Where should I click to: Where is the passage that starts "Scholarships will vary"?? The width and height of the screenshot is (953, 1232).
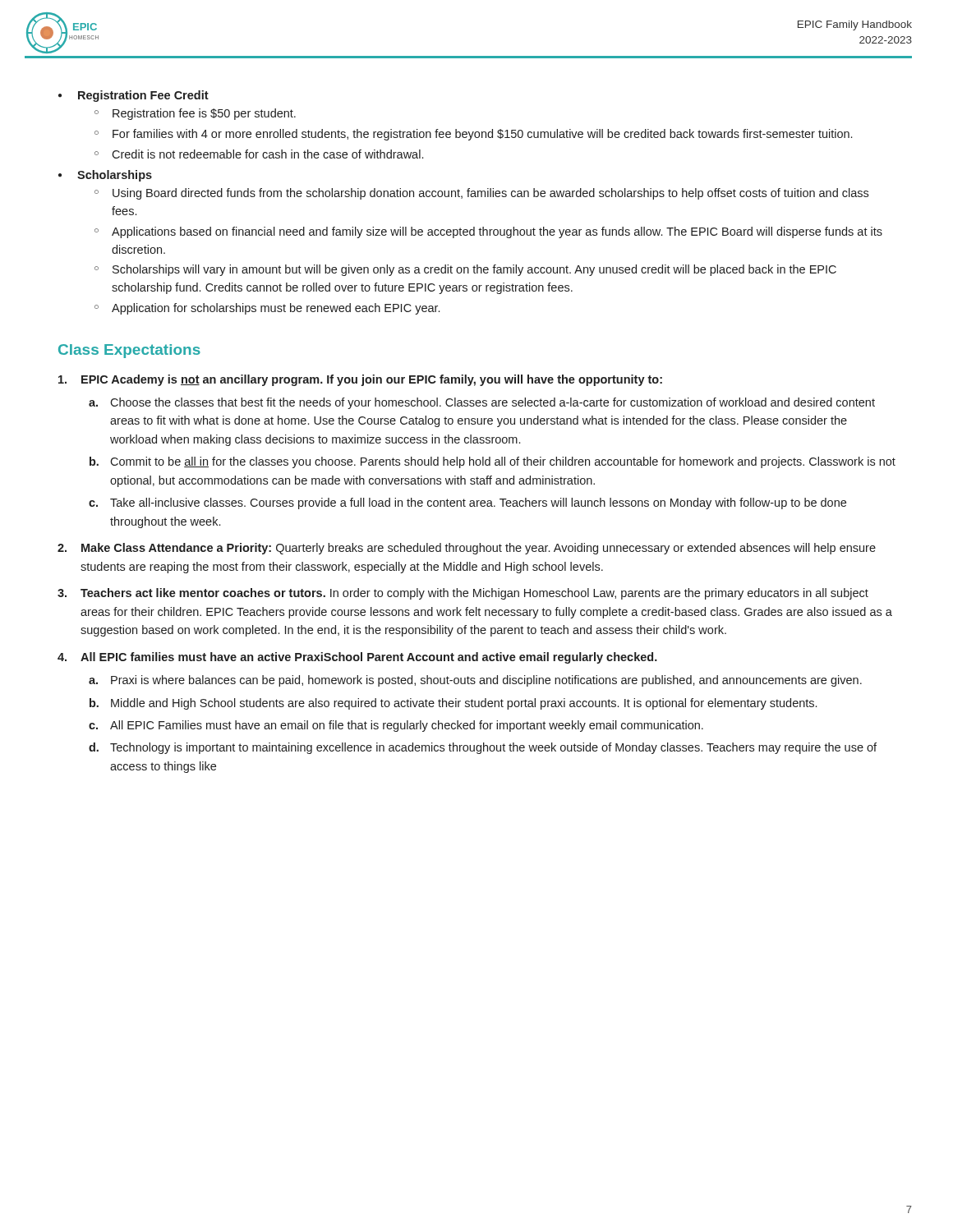tap(474, 279)
